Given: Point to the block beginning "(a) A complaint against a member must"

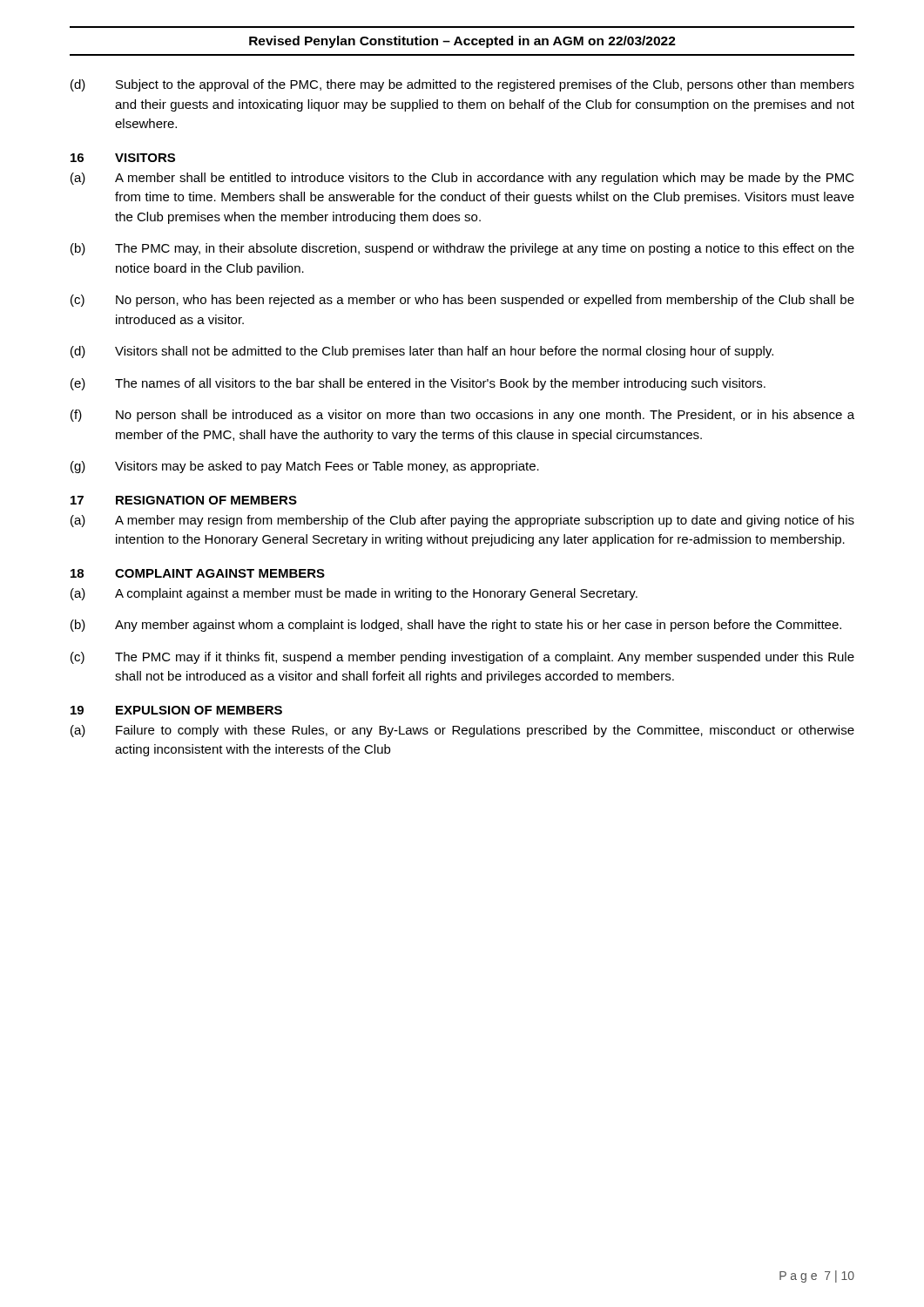Looking at the screenshot, I should tap(462, 593).
